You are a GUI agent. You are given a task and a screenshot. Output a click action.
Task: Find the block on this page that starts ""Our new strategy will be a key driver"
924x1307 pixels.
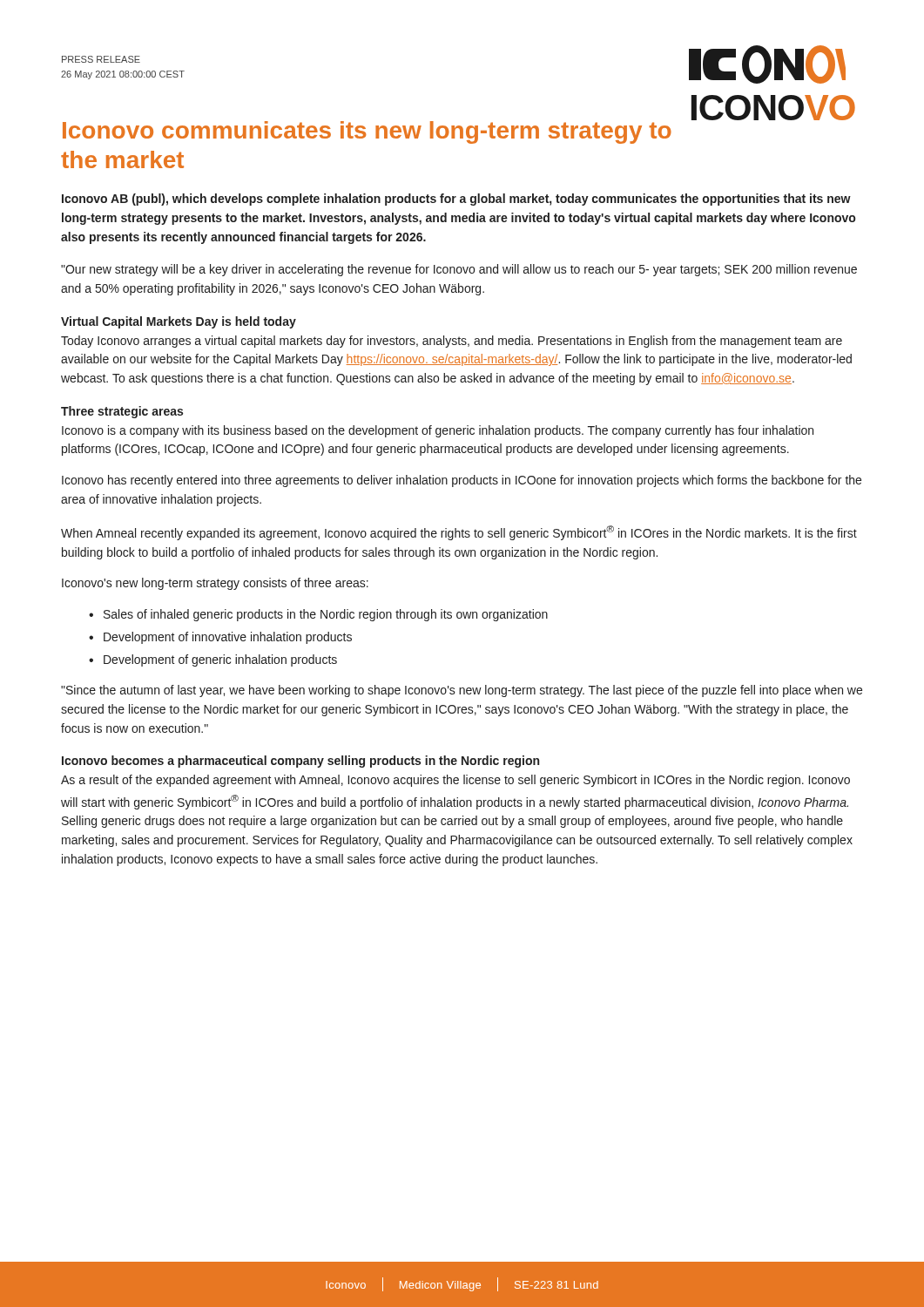(x=459, y=279)
